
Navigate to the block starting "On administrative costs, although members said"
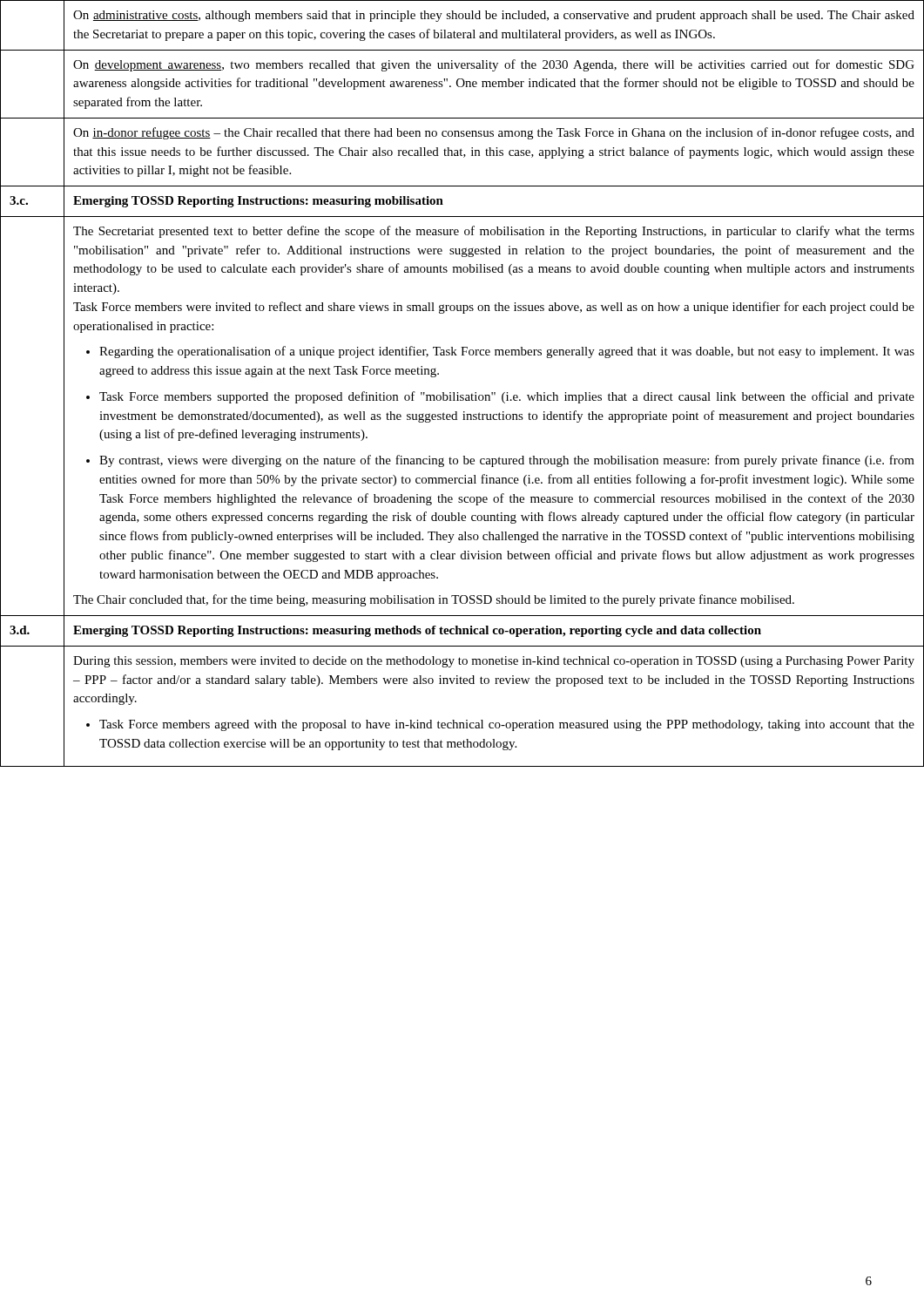tap(494, 25)
